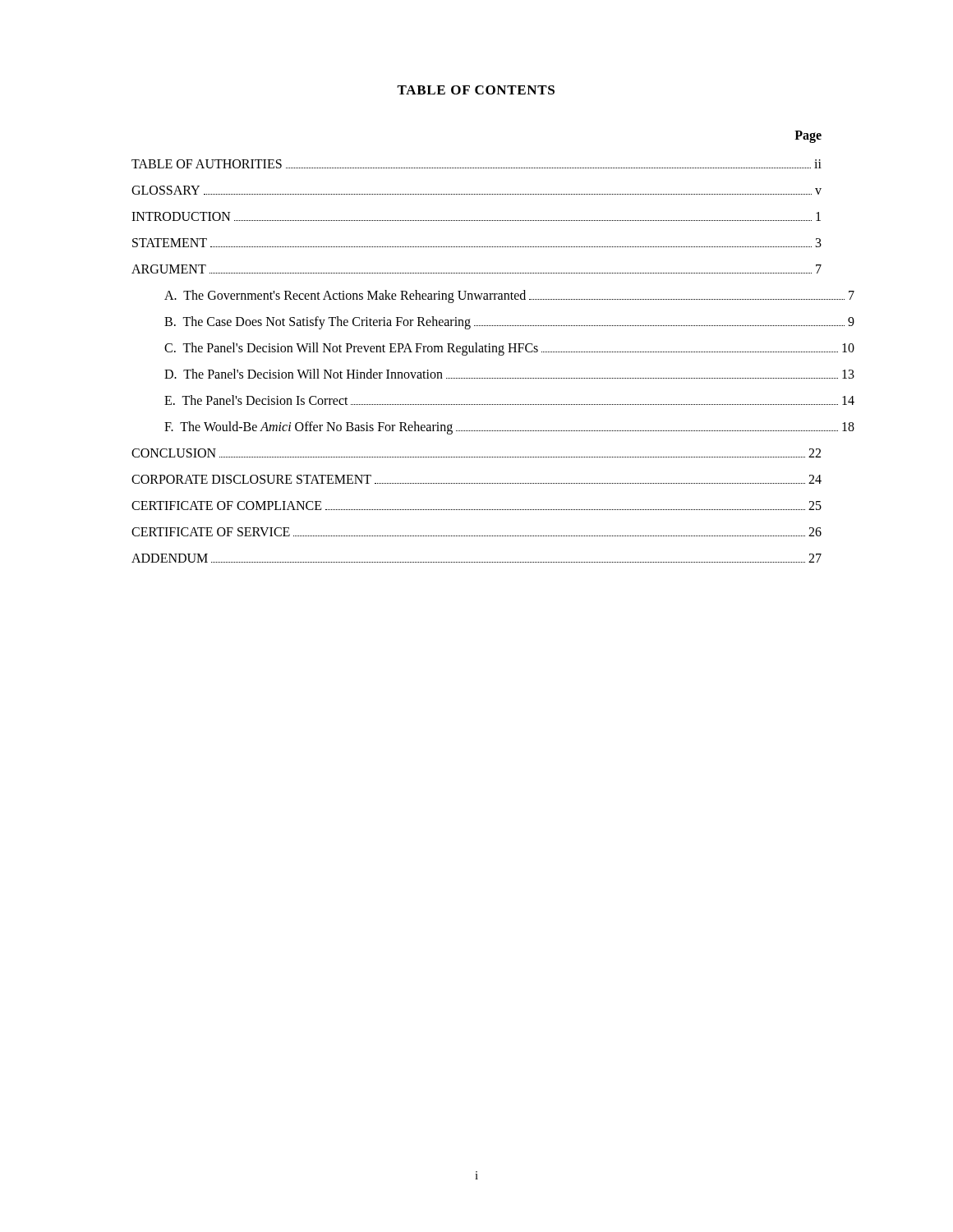This screenshot has width=953, height=1232.
Task: Navigate to the element starting "GLOSSARY v"
Action: point(476,191)
